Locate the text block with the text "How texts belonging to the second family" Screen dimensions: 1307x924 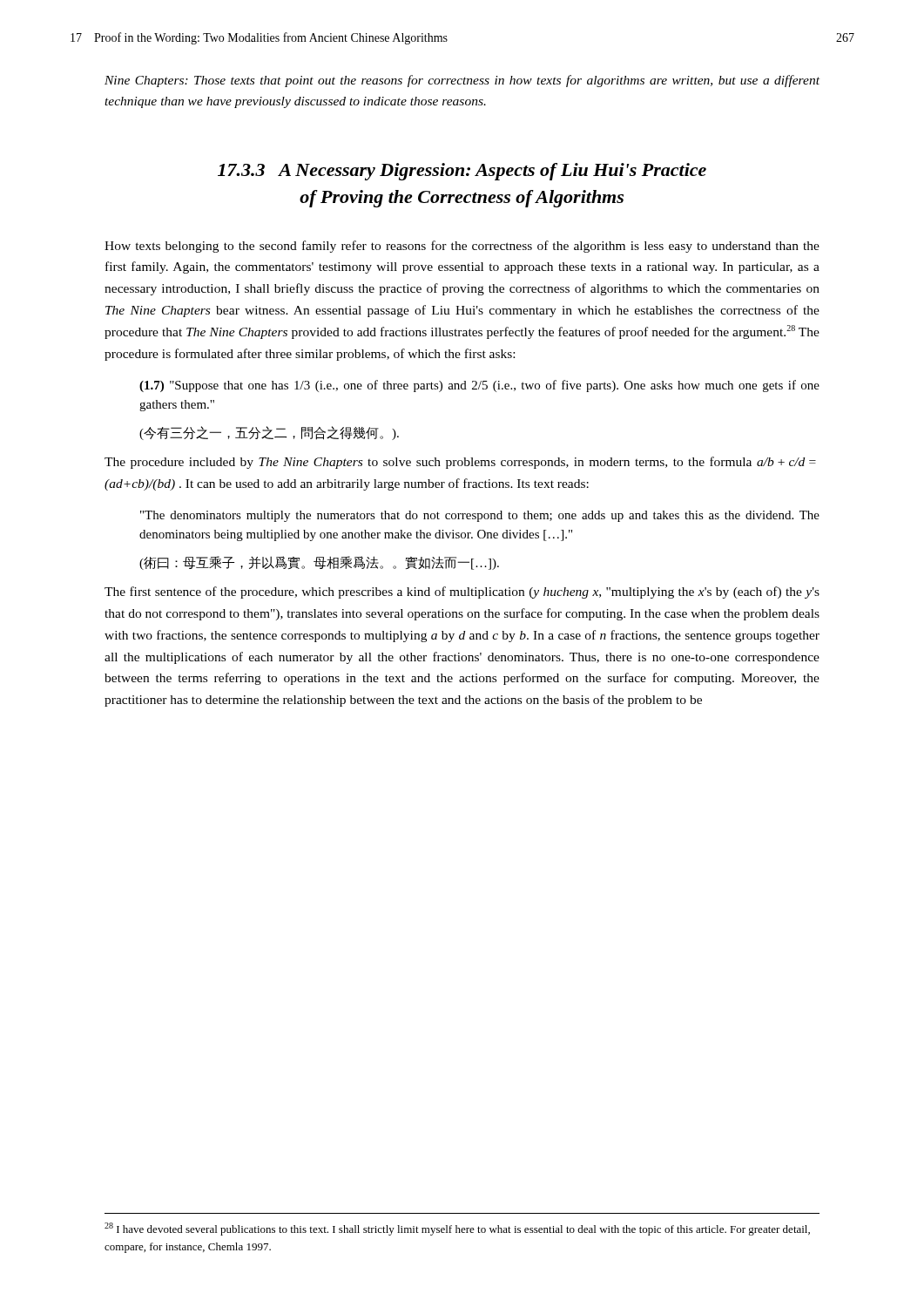pos(462,300)
